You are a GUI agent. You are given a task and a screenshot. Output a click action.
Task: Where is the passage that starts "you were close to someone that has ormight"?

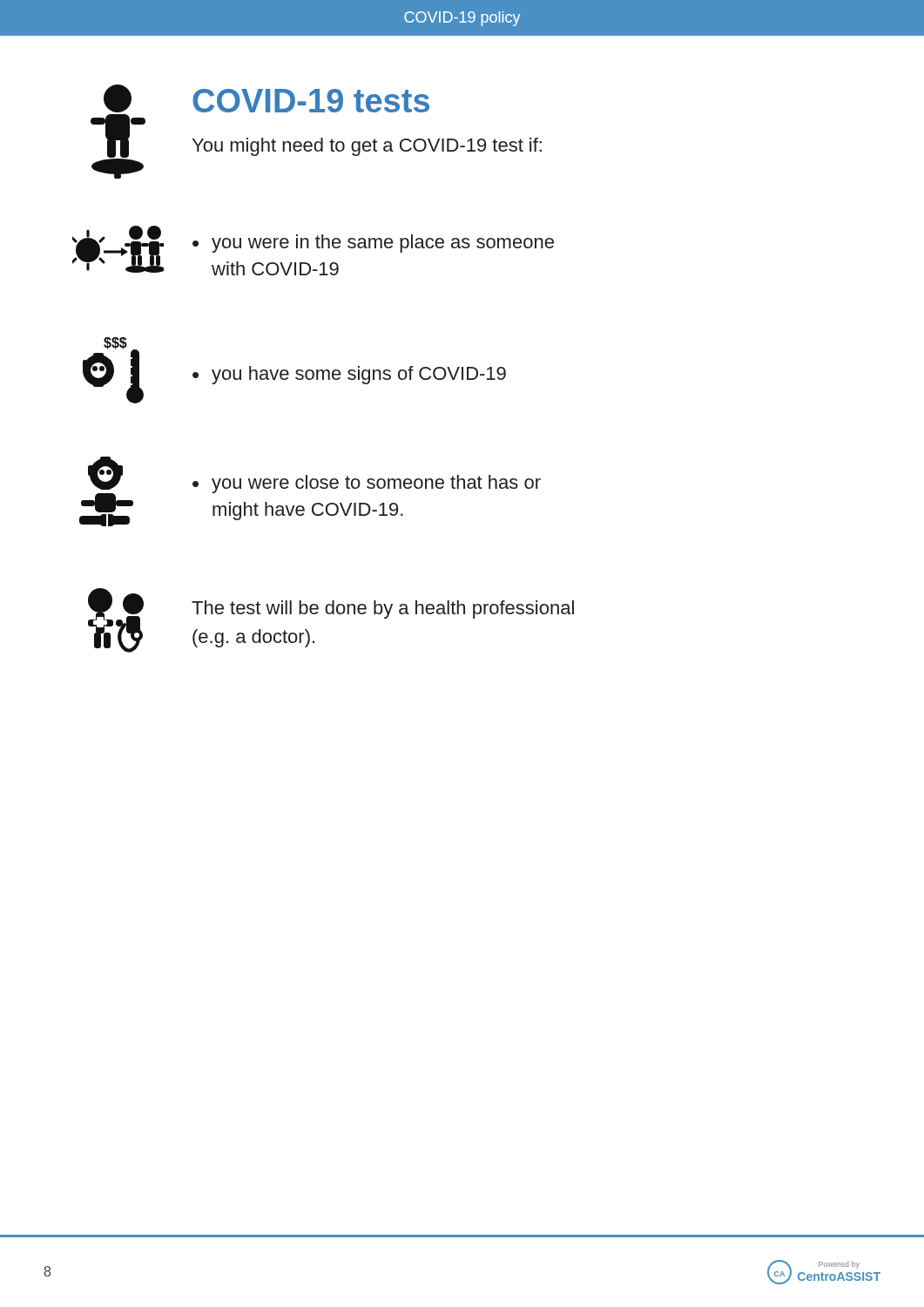point(366,496)
